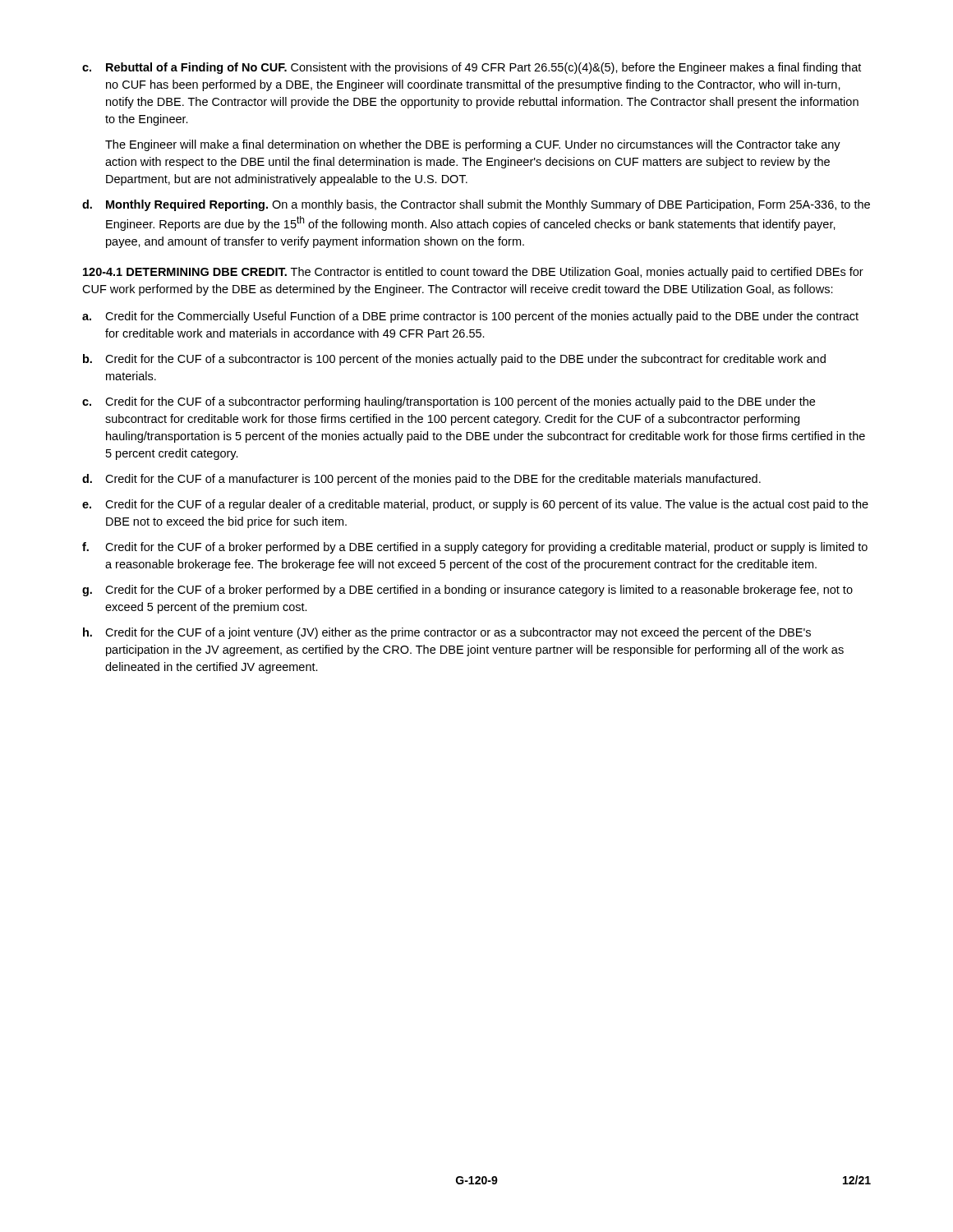Navigate to the region starting "g. Credit for the"

[x=476, y=599]
